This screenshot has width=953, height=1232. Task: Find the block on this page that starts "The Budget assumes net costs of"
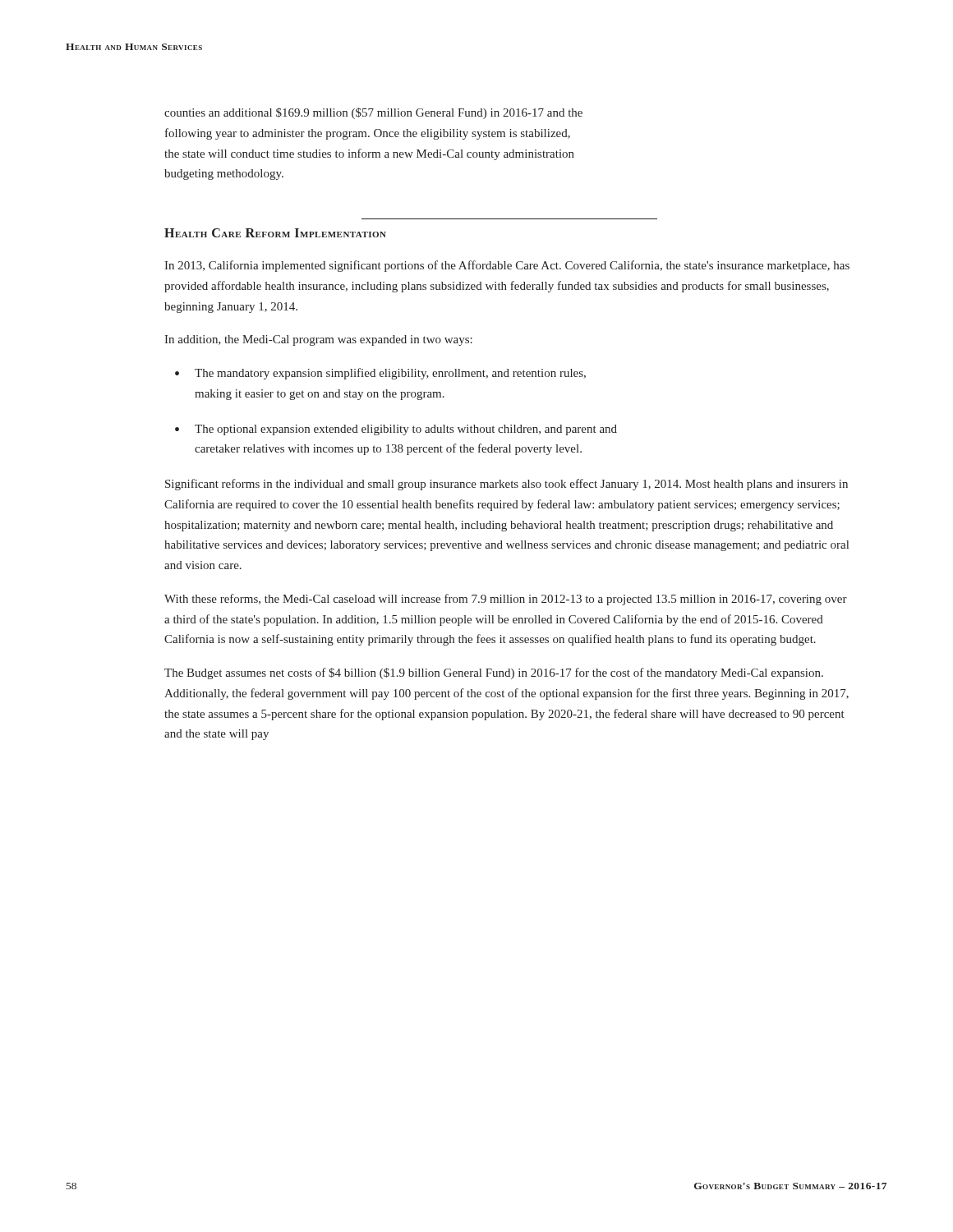tap(509, 703)
